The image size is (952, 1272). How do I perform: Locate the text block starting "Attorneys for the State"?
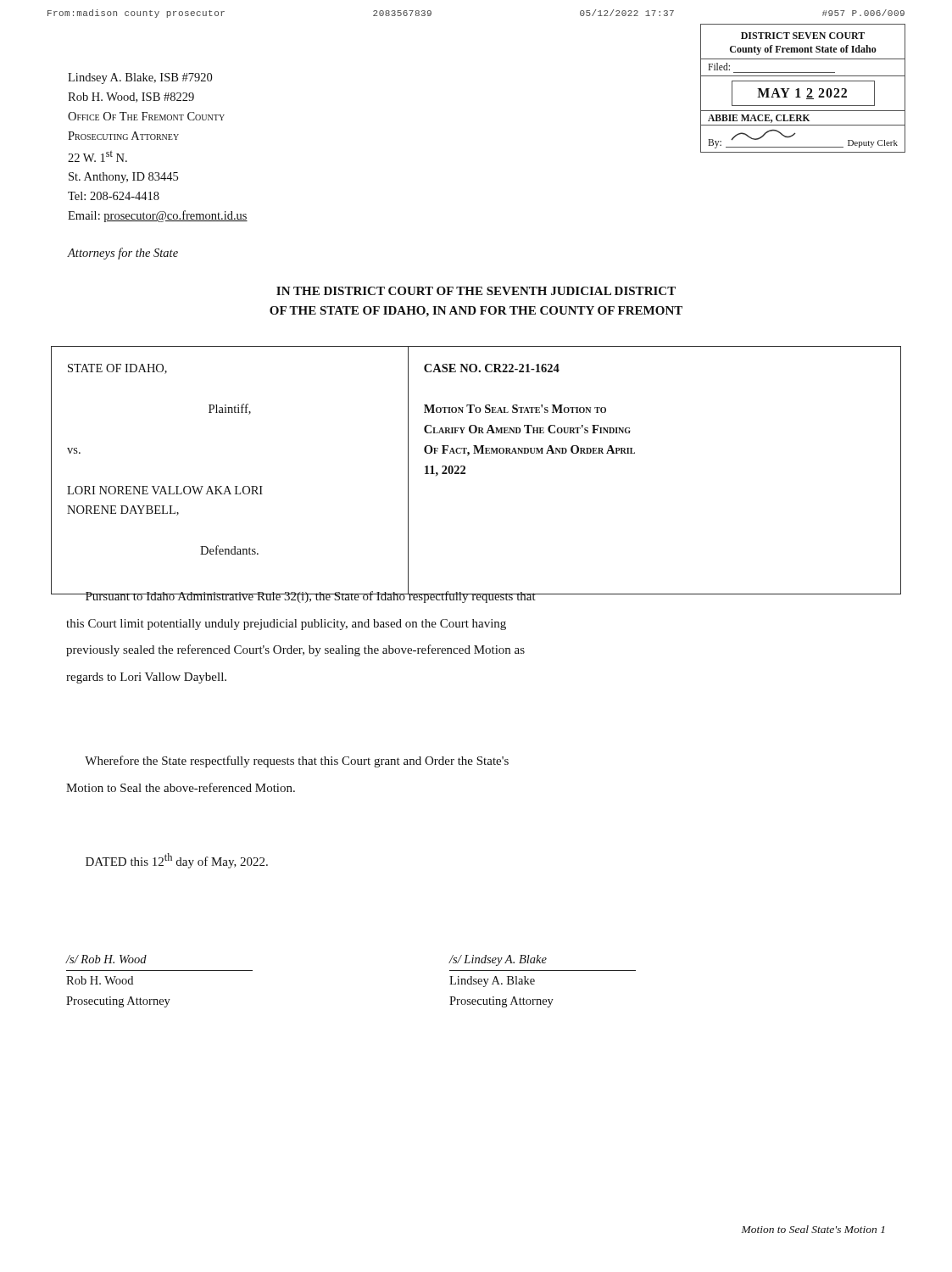coord(123,253)
